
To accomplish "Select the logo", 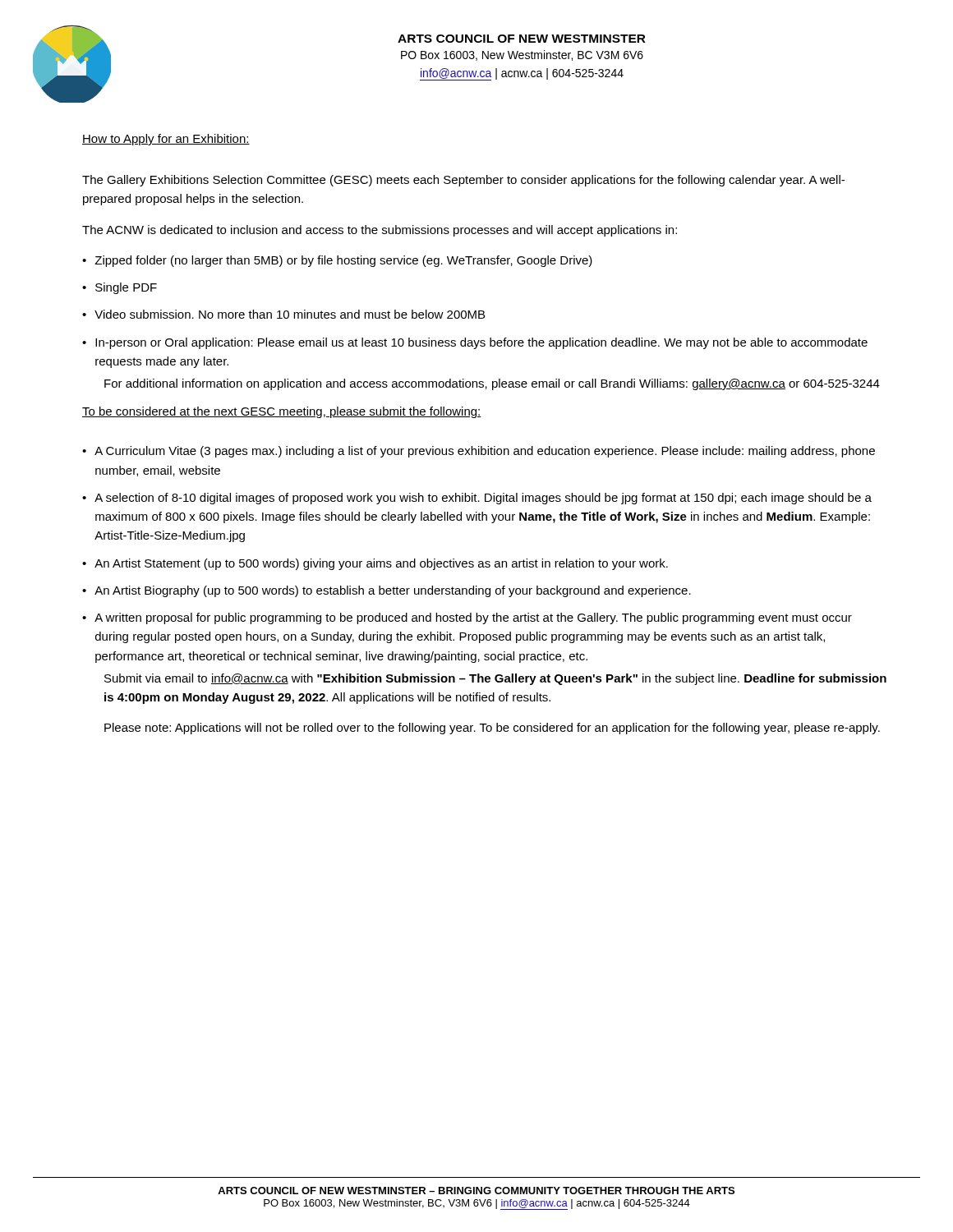I will coord(78,65).
